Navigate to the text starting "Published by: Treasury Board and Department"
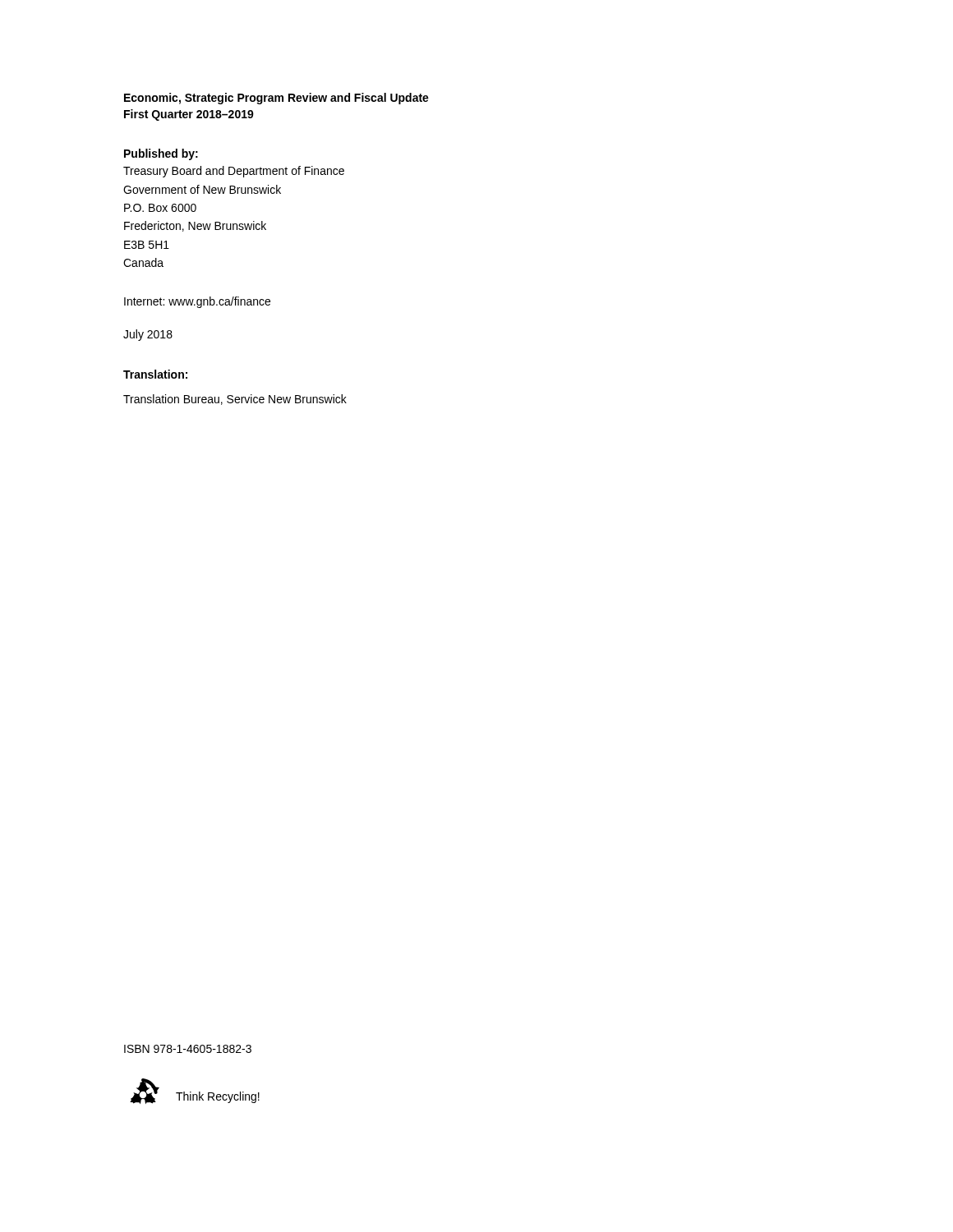 (x=161, y=154)
